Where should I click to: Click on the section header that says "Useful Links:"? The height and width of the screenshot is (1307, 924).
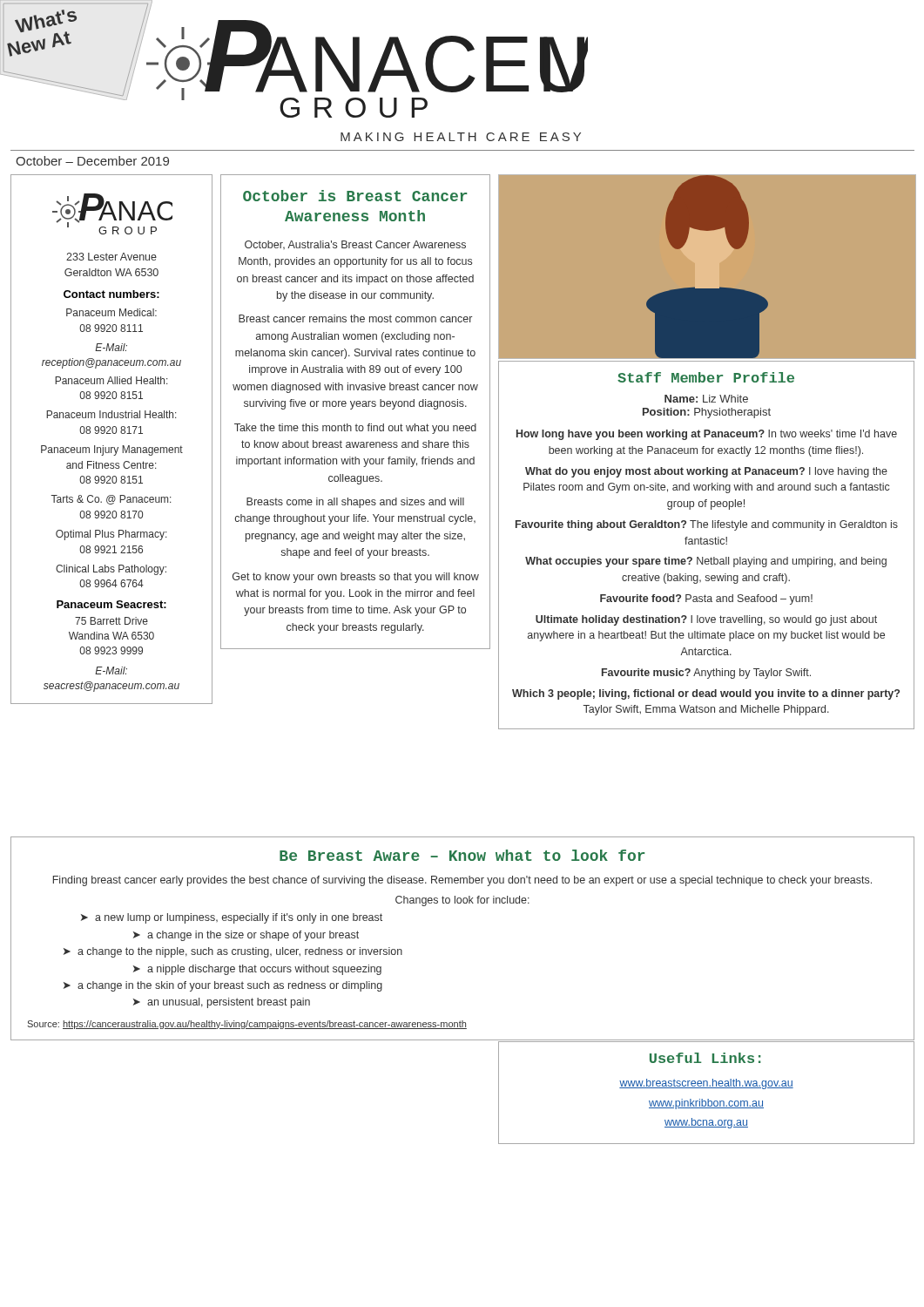pyautogui.click(x=706, y=1059)
